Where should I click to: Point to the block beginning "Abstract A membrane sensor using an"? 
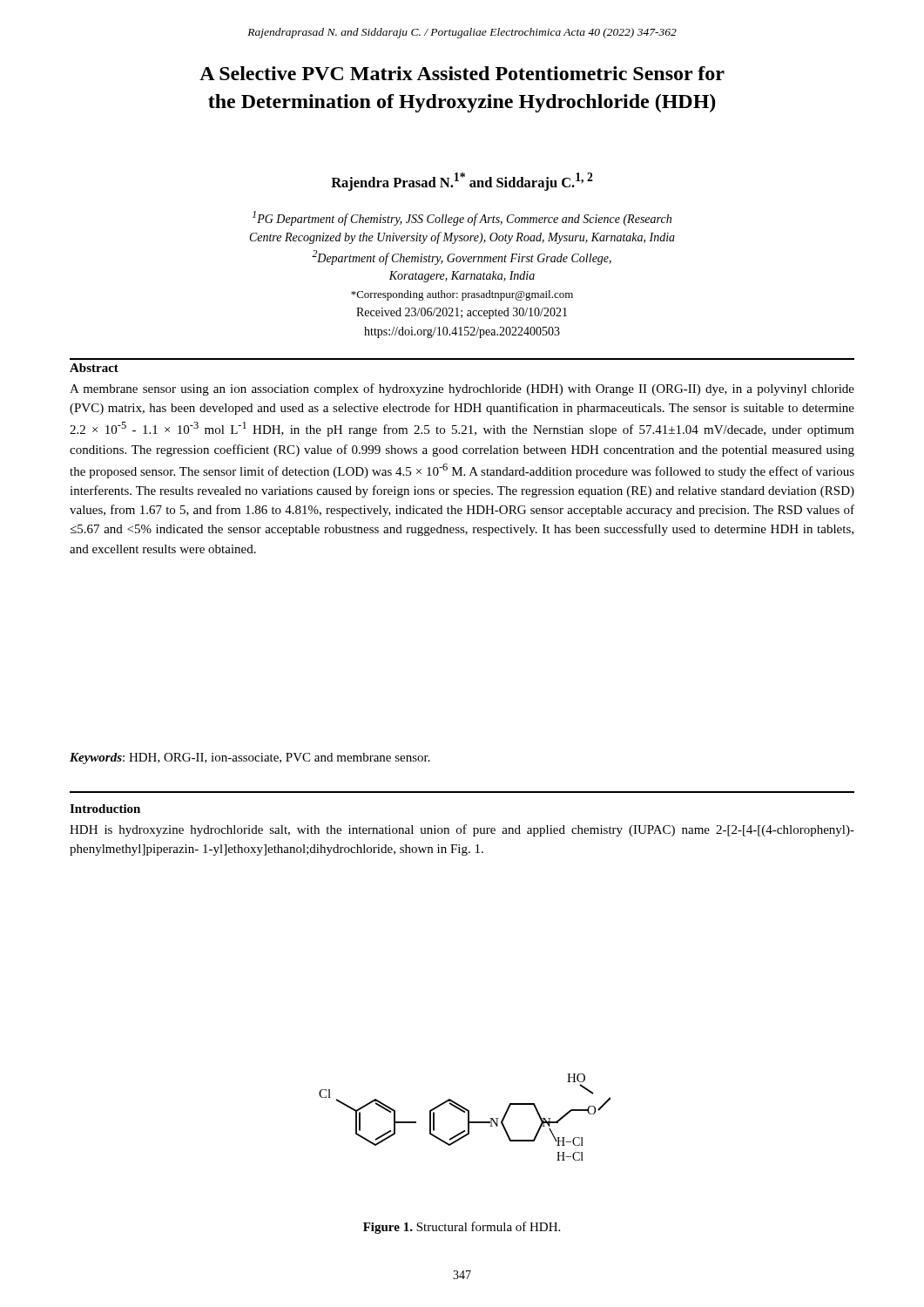point(462,459)
